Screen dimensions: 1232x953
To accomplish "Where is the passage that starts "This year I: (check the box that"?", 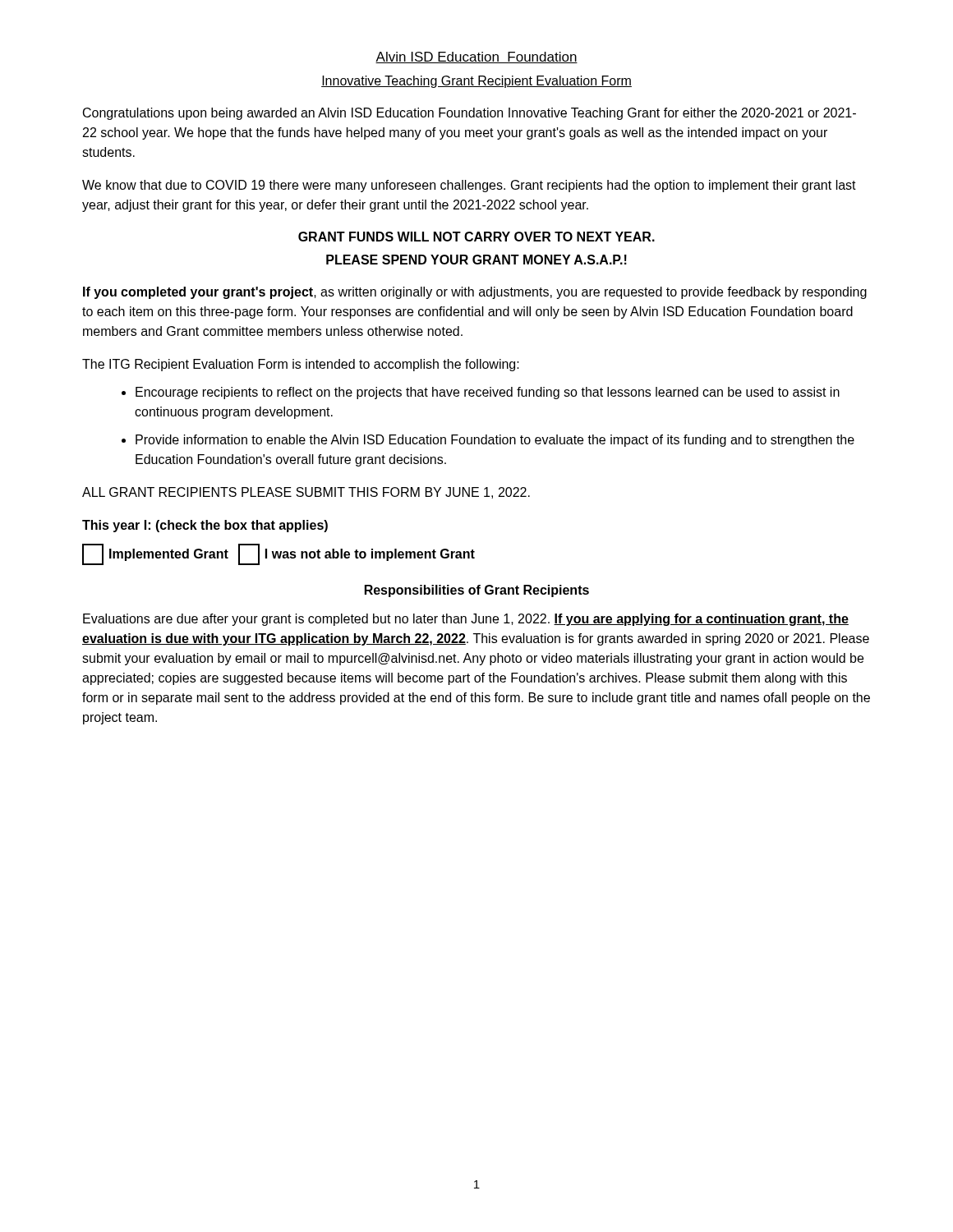I will click(x=205, y=525).
